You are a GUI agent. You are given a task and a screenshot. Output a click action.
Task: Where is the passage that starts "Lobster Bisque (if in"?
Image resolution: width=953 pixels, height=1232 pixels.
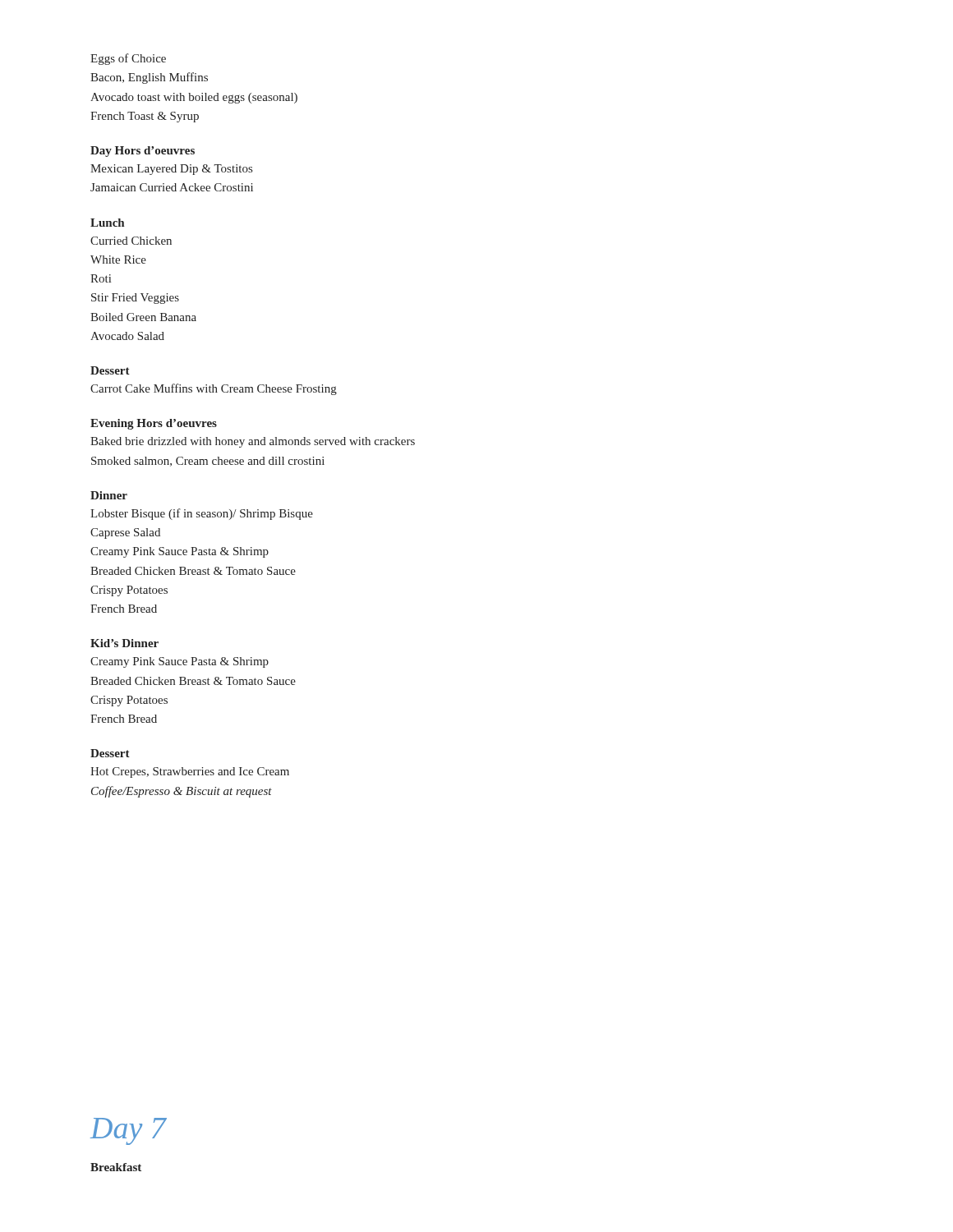202,561
